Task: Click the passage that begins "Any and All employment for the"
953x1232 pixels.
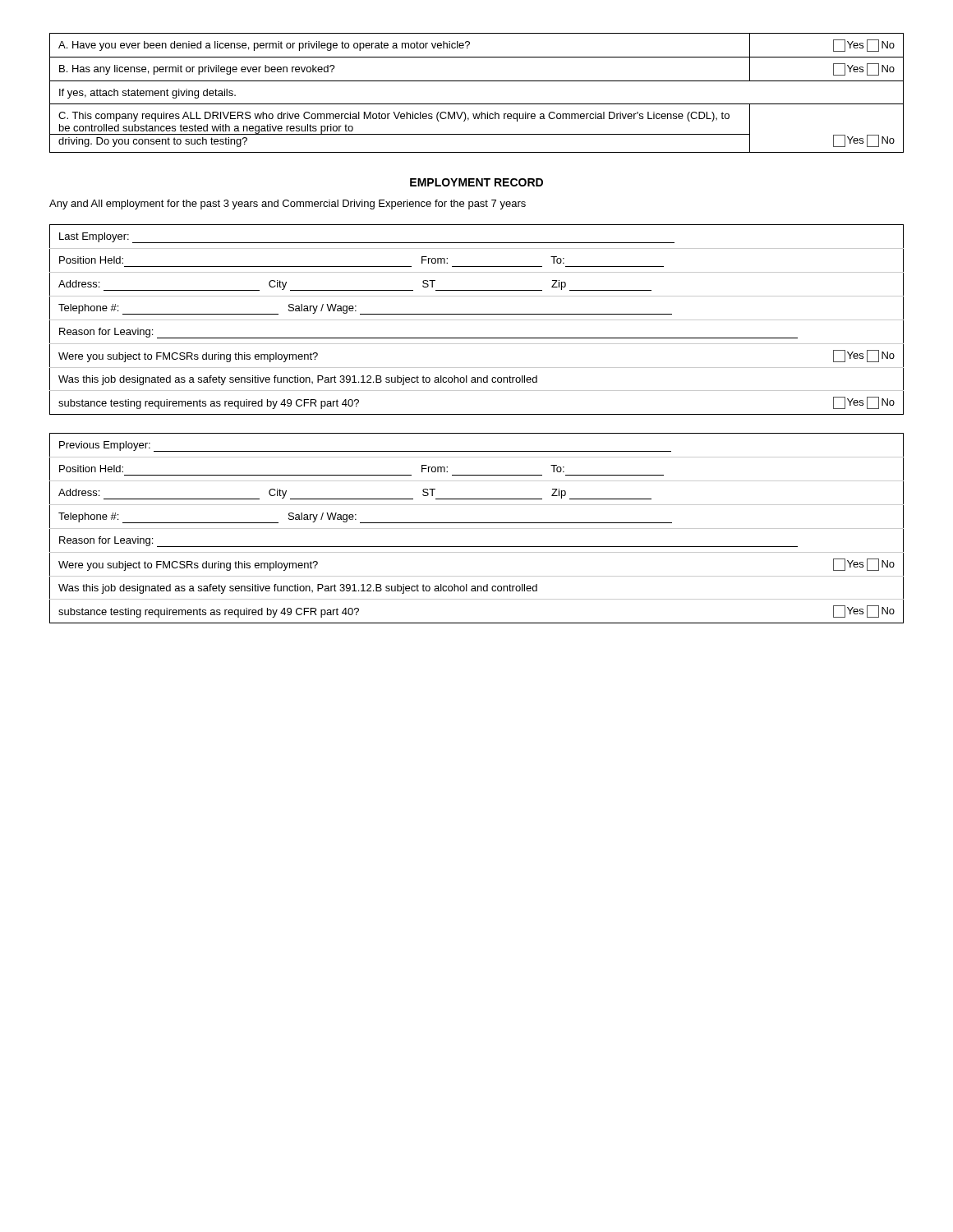Action: click(288, 203)
